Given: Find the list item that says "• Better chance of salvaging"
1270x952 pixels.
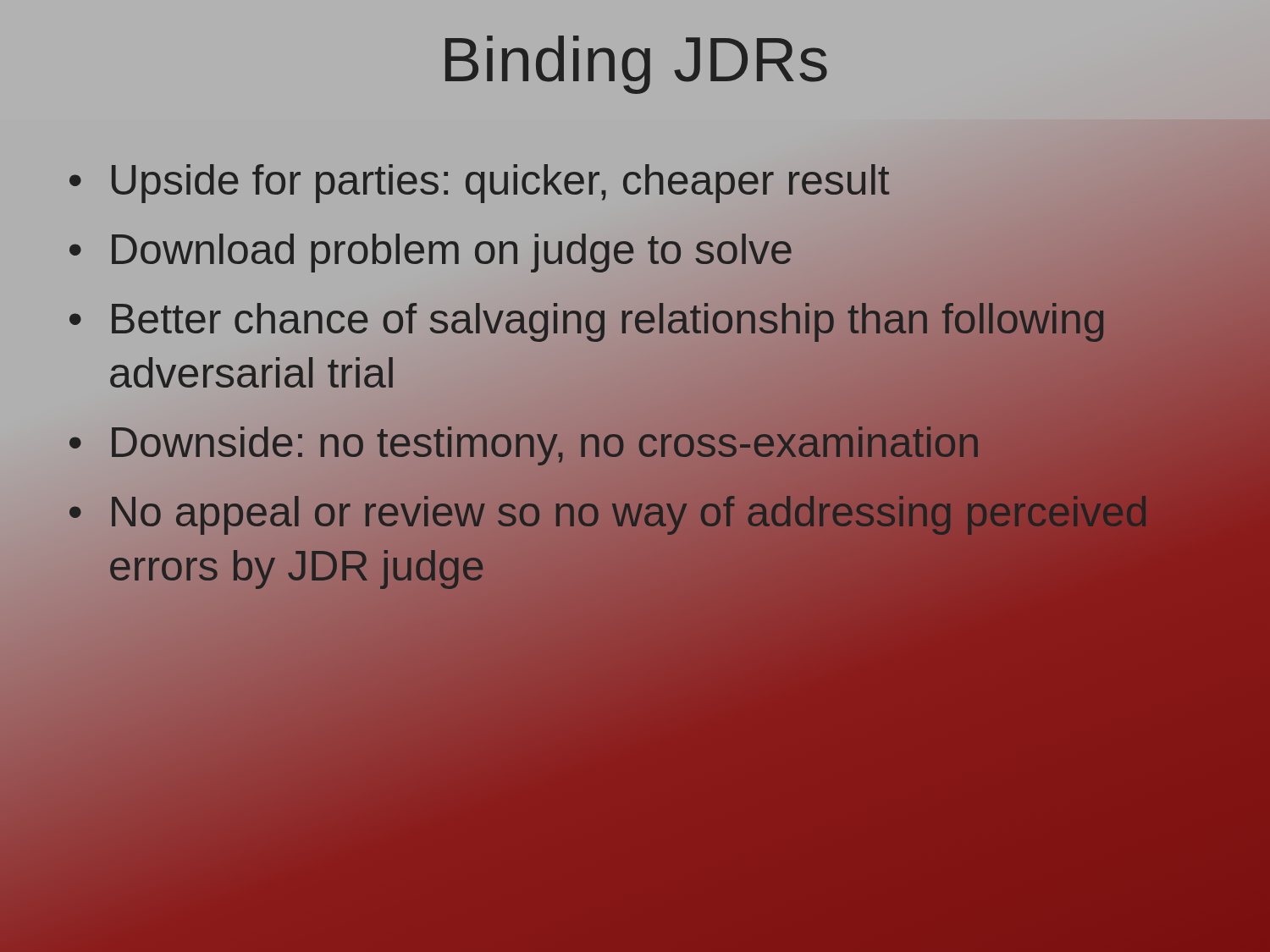Looking at the screenshot, I should (635, 346).
